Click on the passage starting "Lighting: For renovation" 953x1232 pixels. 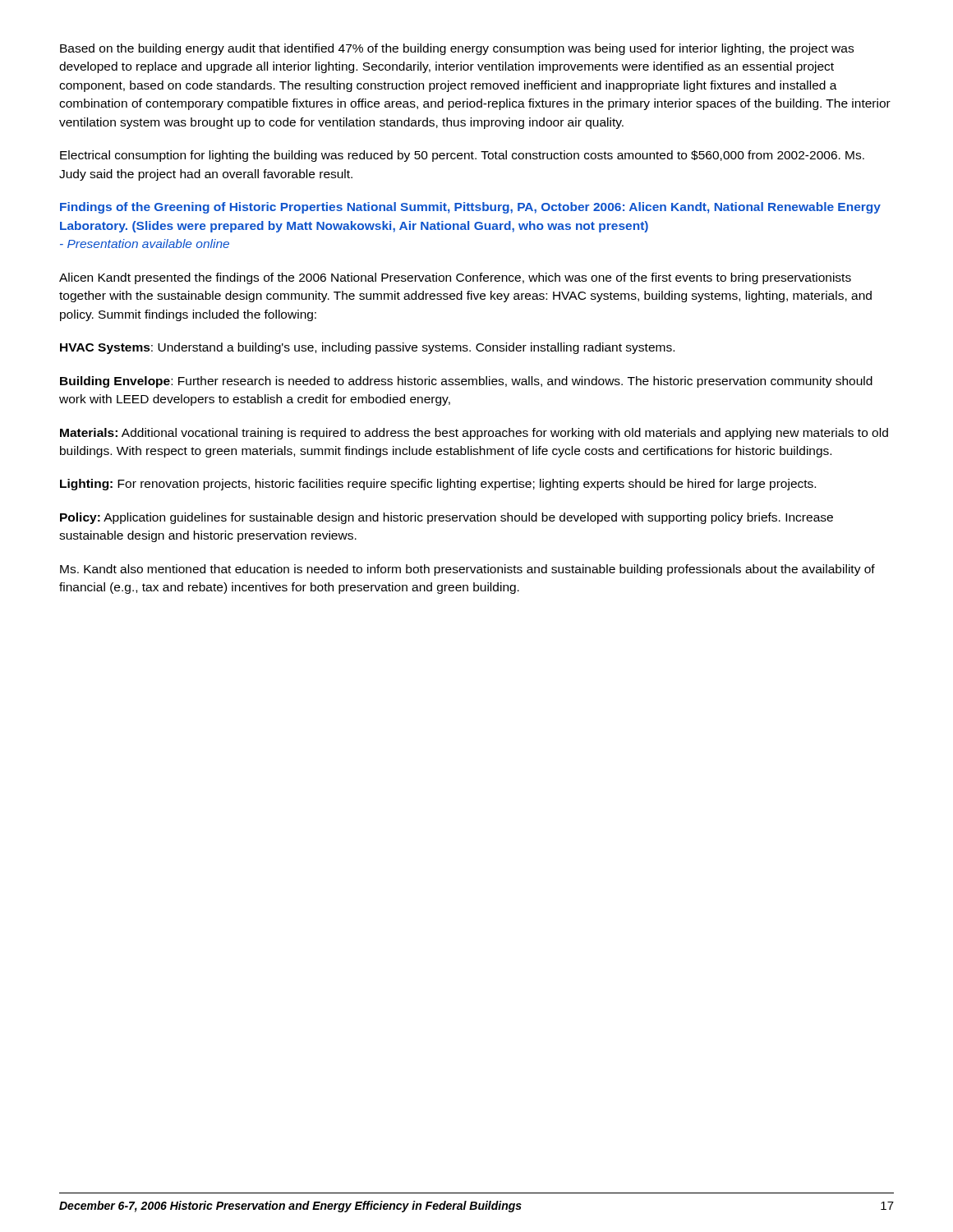point(438,484)
